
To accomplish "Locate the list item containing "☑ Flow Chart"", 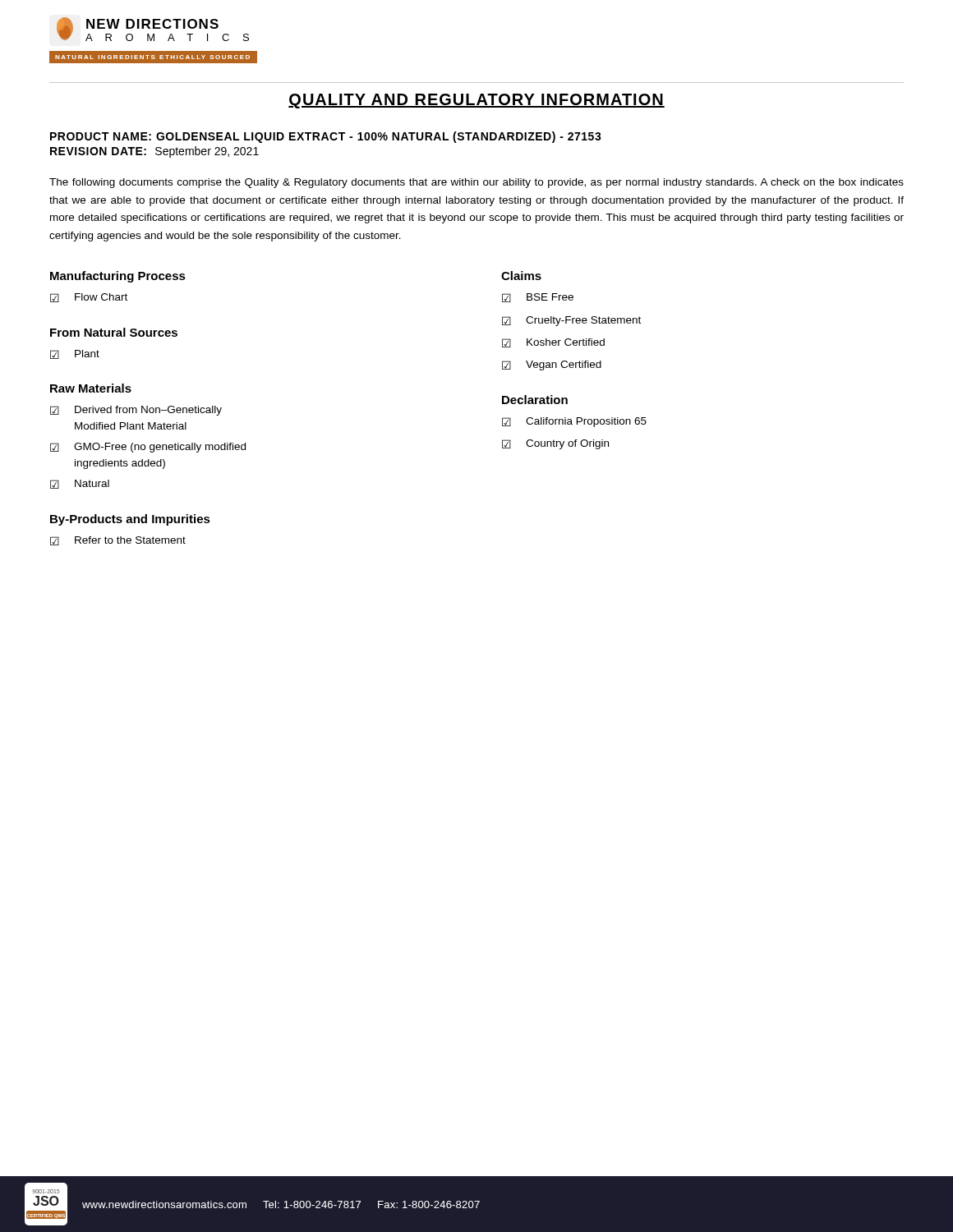I will (x=89, y=298).
